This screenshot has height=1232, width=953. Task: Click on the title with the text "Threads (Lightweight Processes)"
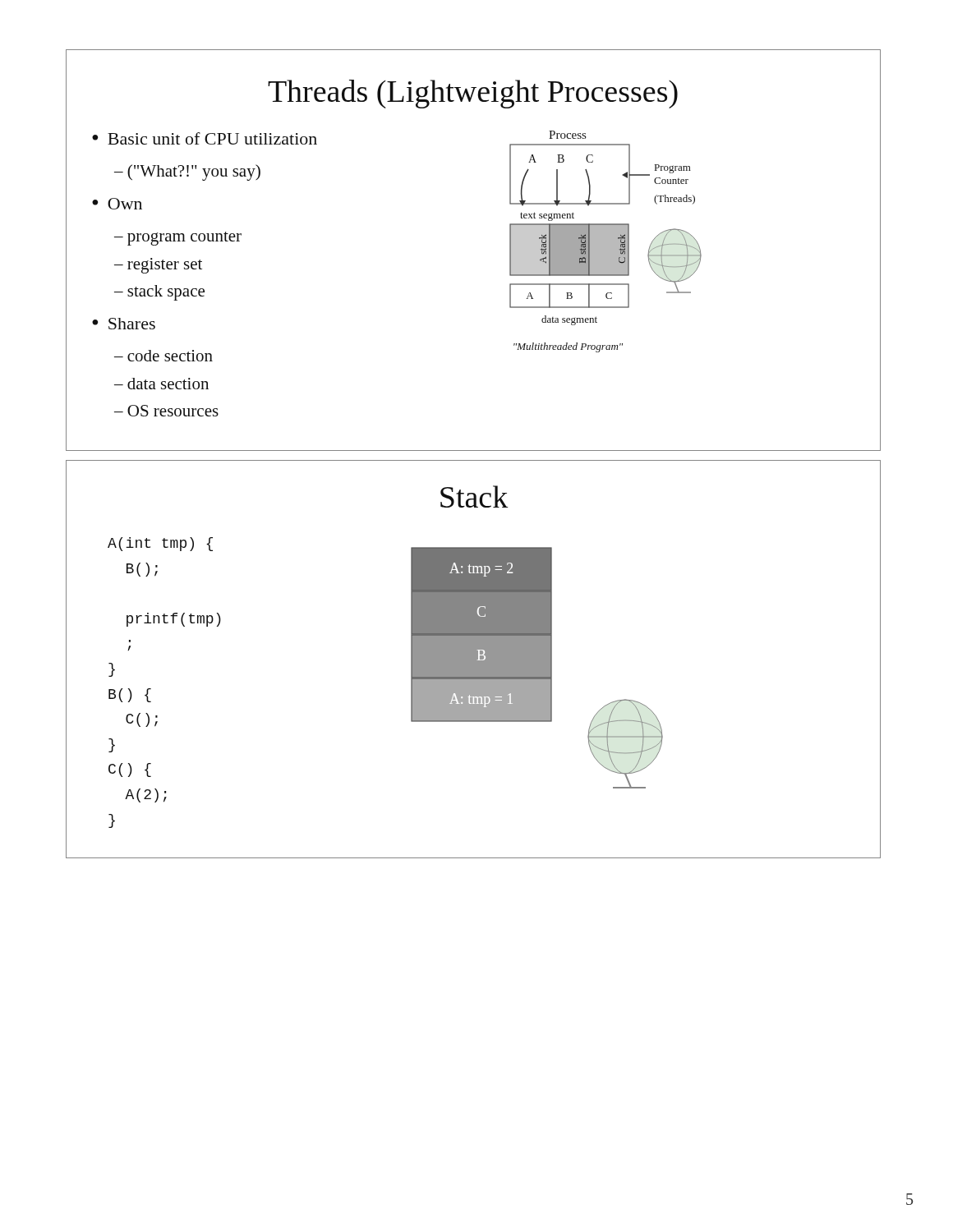click(x=473, y=91)
